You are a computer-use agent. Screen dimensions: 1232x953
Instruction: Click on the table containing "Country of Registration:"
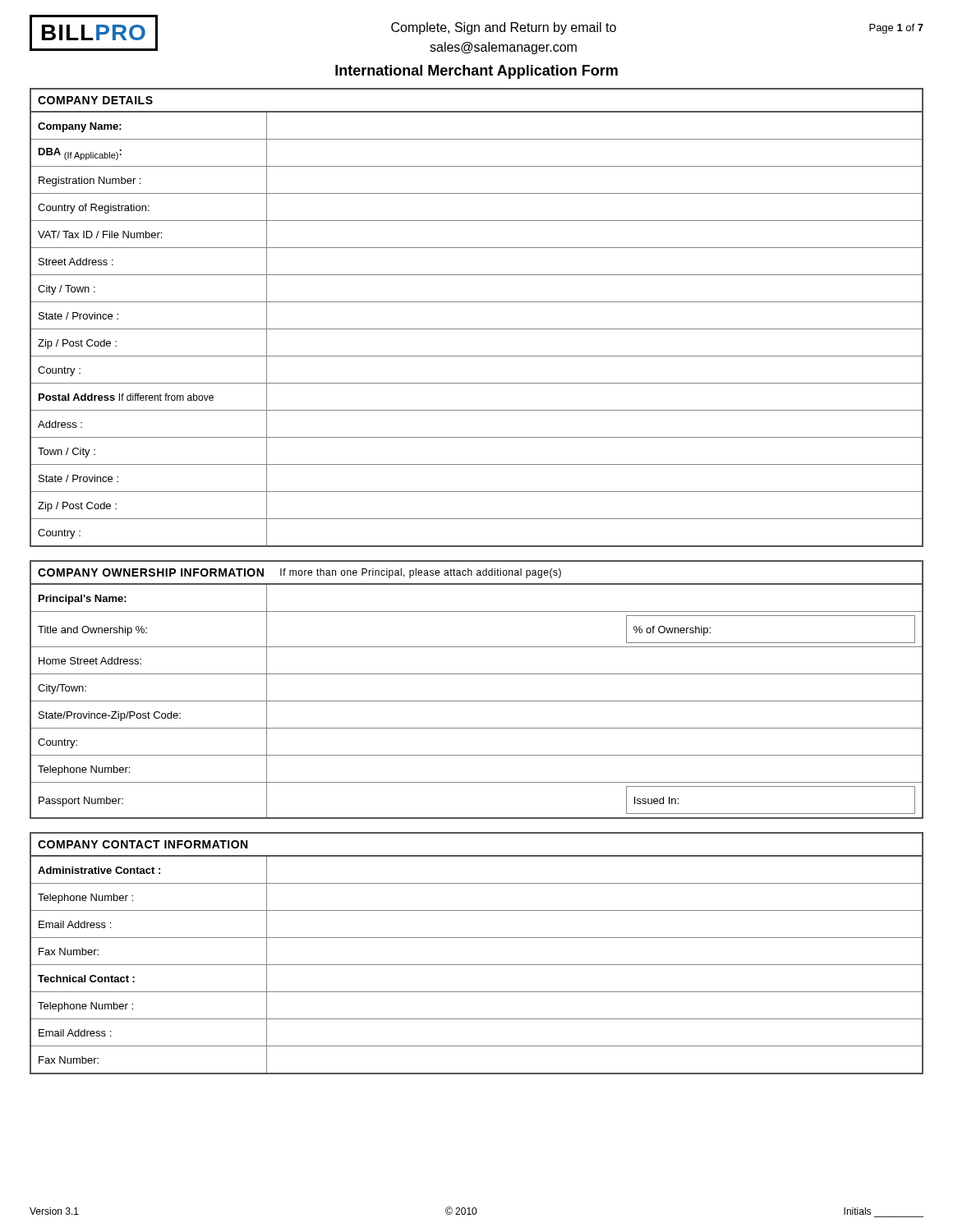tap(476, 329)
